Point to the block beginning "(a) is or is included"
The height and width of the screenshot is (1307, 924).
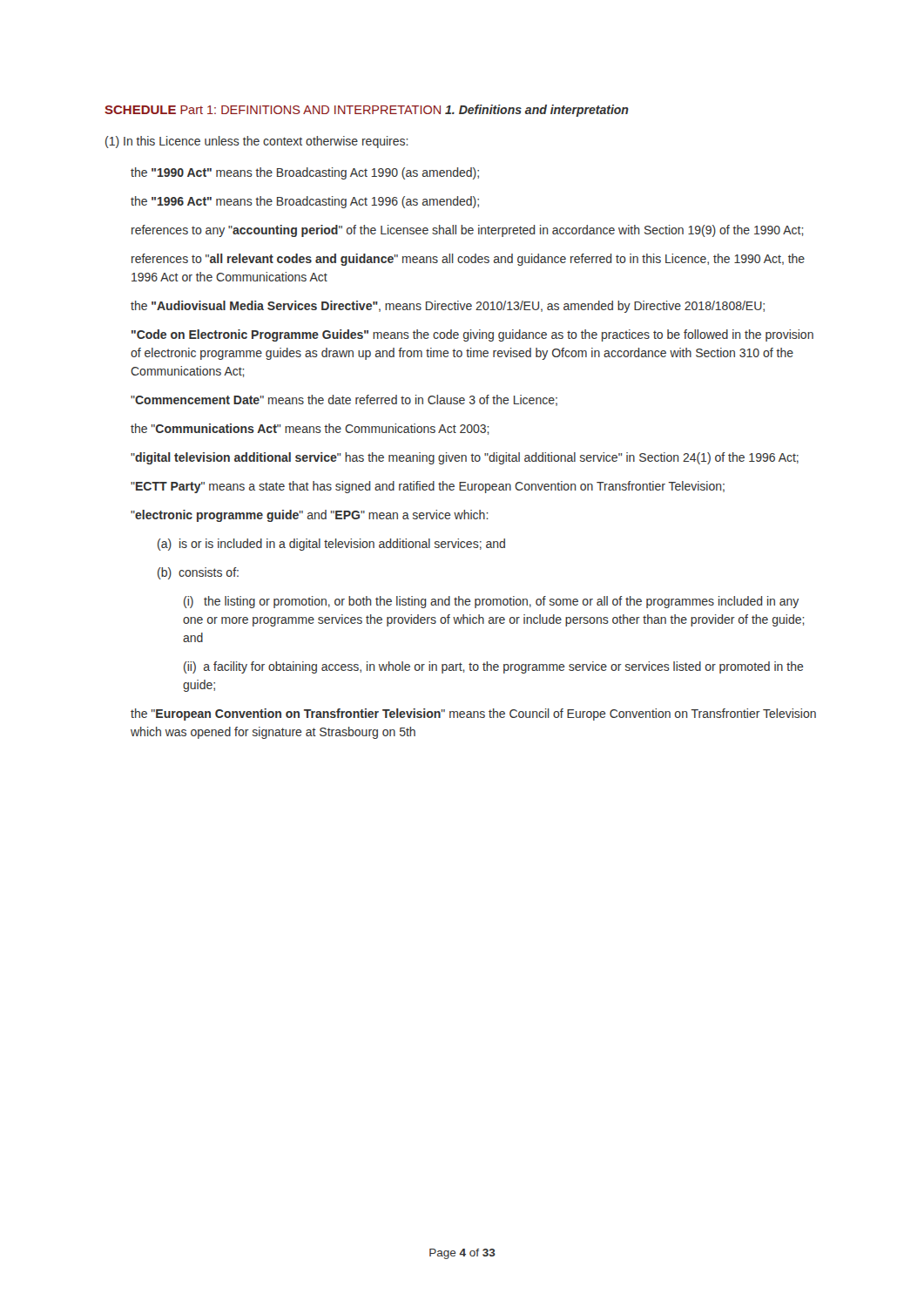331,543
